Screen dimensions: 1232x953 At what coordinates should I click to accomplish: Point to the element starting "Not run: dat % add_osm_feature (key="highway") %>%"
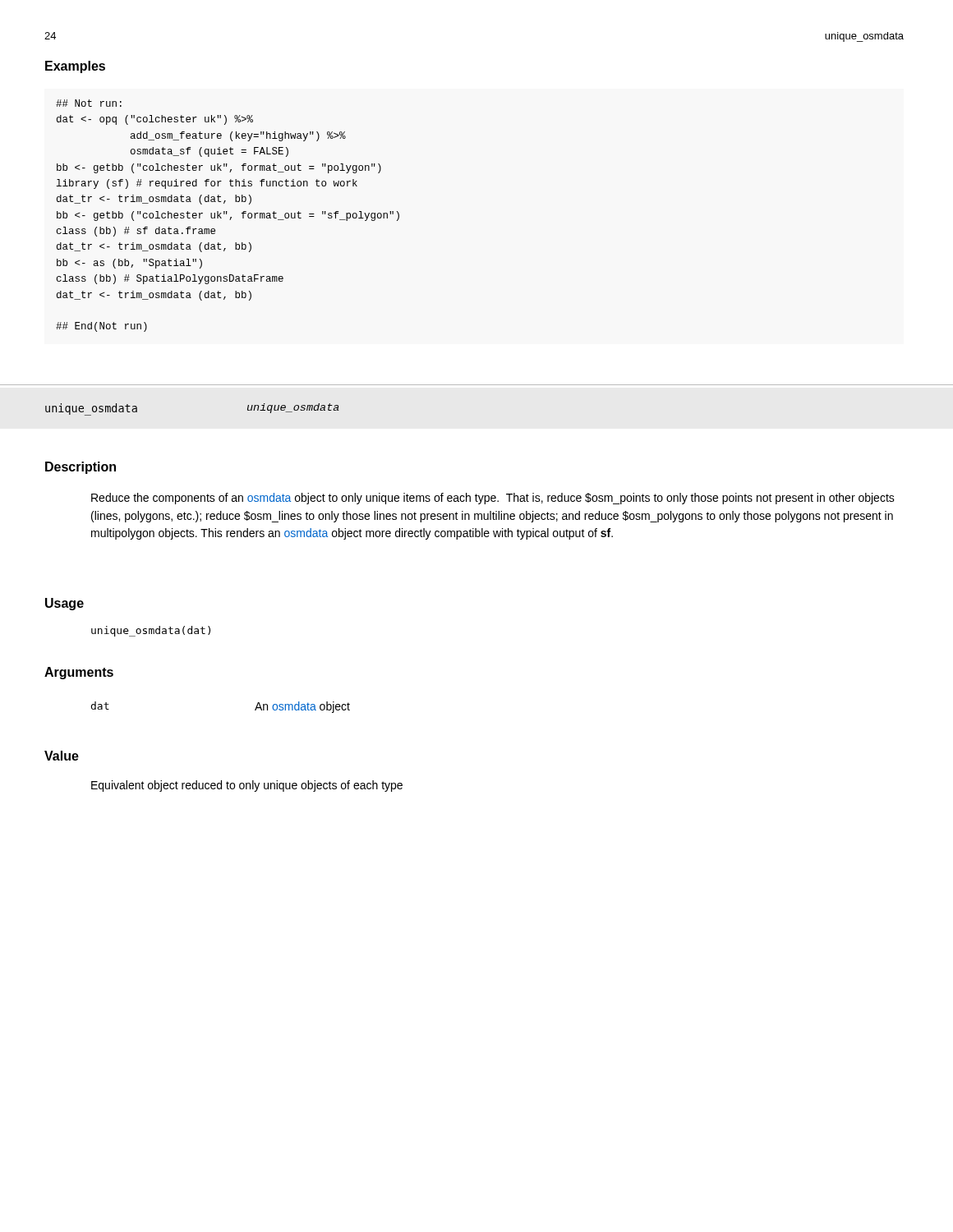point(89,103)
